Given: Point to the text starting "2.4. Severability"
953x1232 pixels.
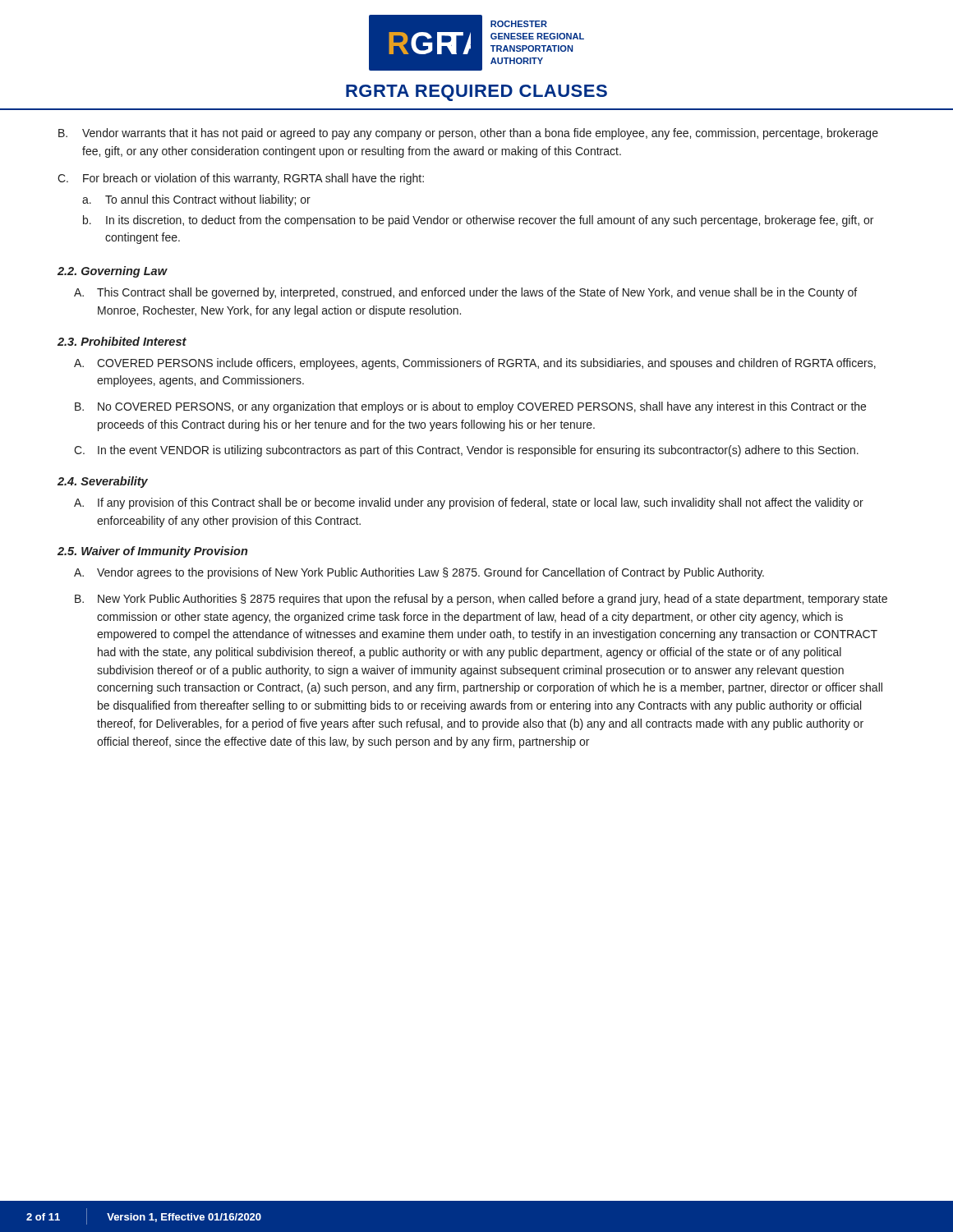Looking at the screenshot, I should click(x=102, y=481).
